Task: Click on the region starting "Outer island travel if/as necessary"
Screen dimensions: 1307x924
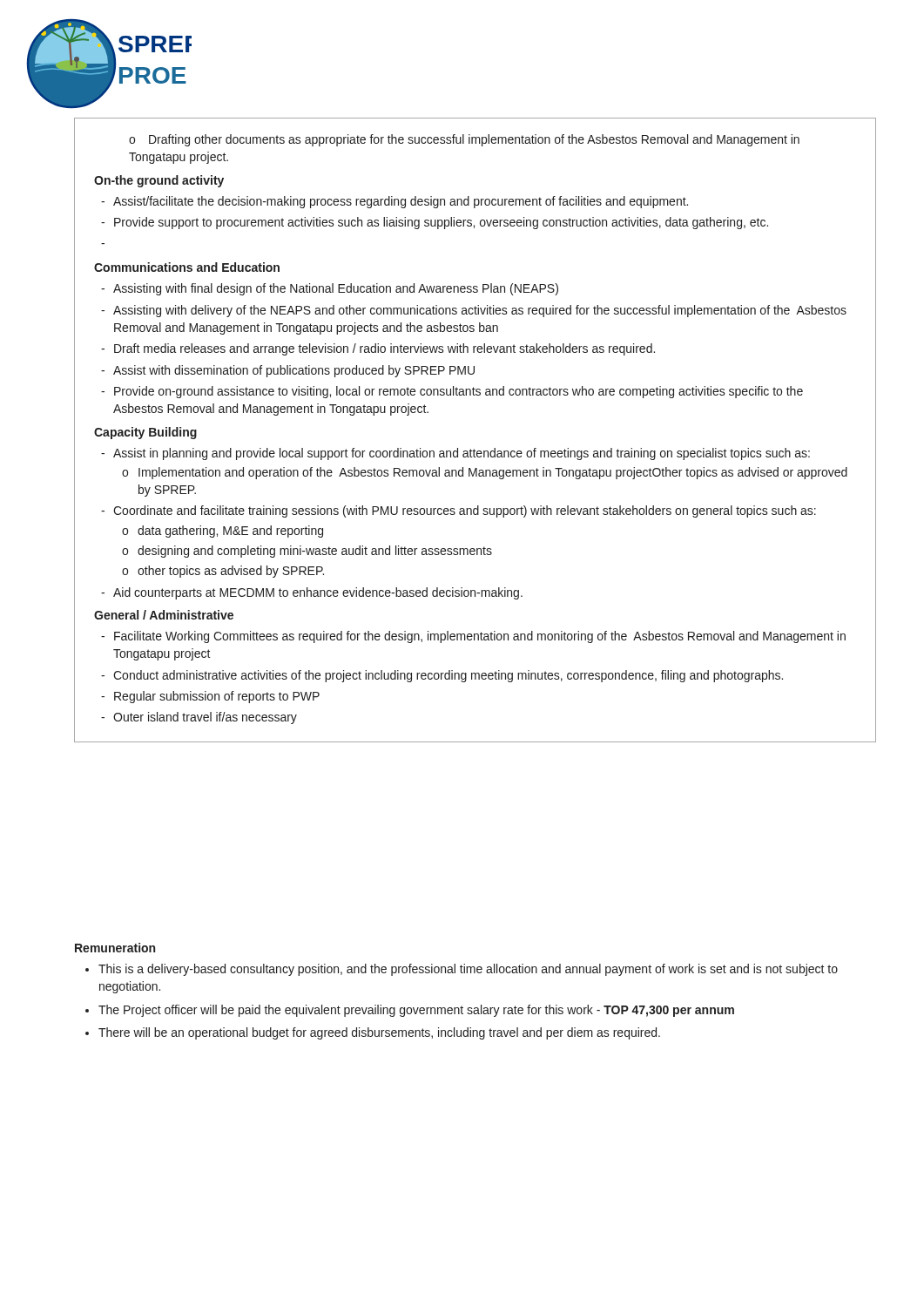Action: pyautogui.click(x=205, y=717)
